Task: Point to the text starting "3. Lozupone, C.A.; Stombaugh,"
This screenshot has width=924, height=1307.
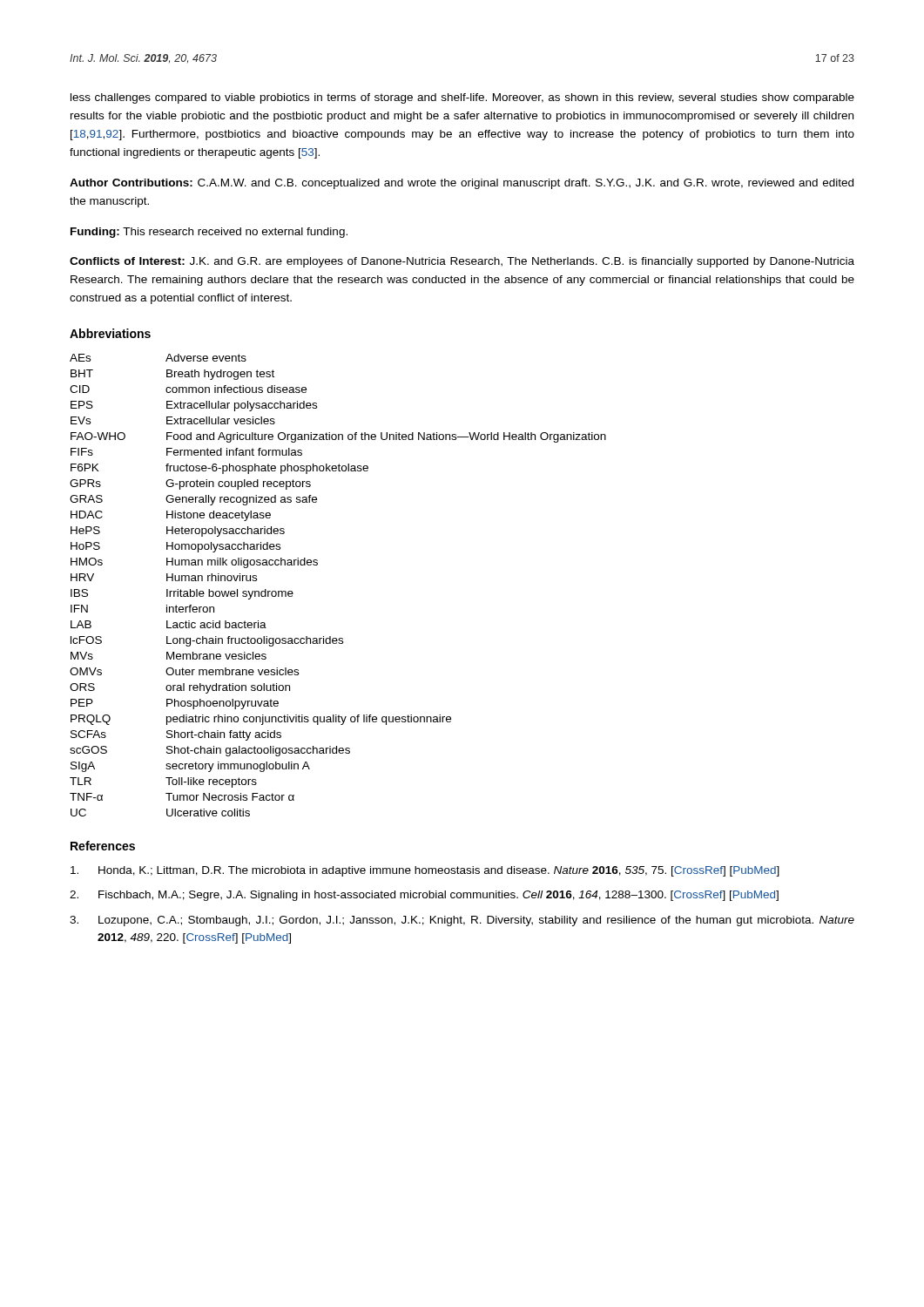Action: point(462,929)
